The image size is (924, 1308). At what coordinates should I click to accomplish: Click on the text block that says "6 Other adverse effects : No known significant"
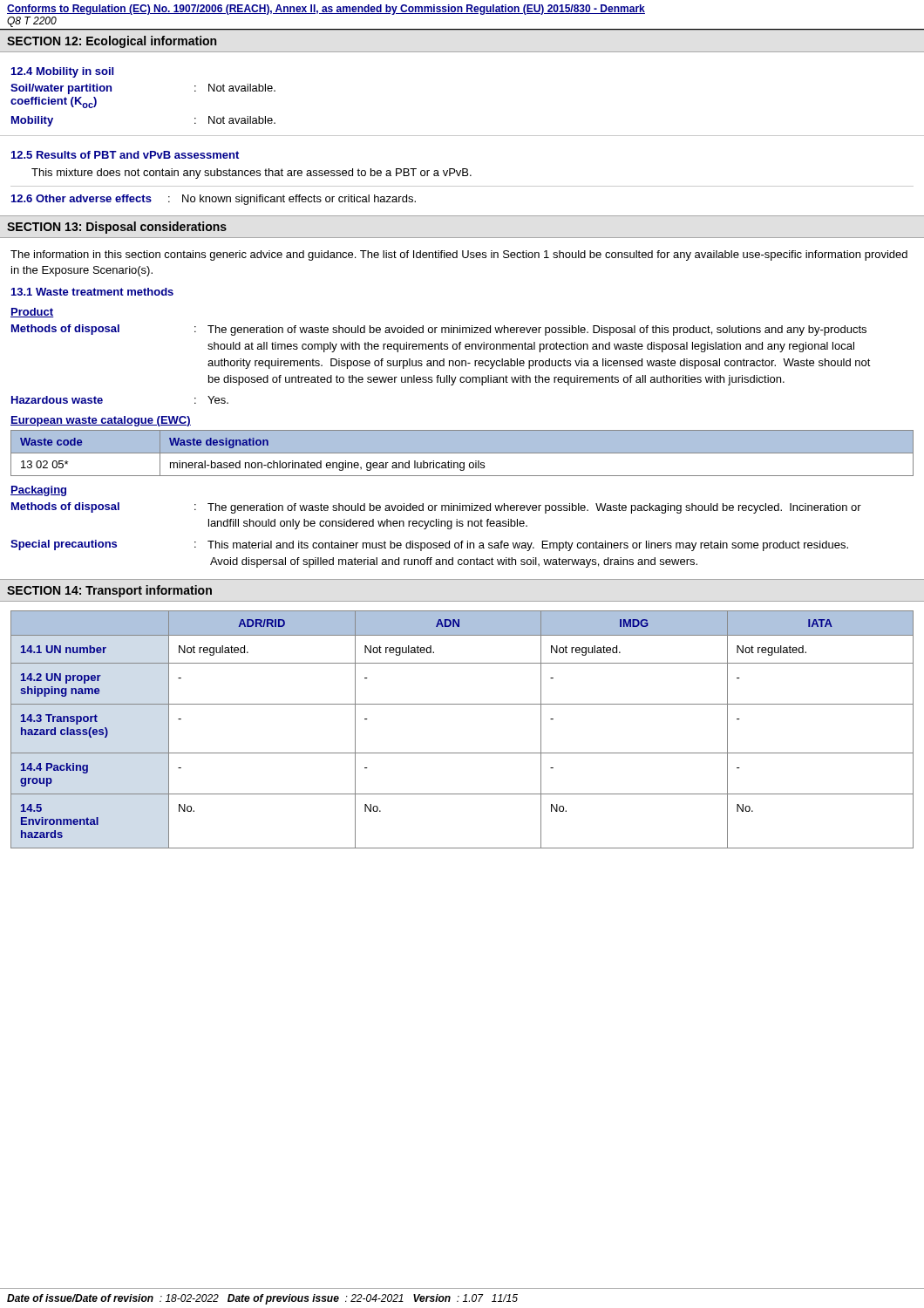[x=214, y=198]
